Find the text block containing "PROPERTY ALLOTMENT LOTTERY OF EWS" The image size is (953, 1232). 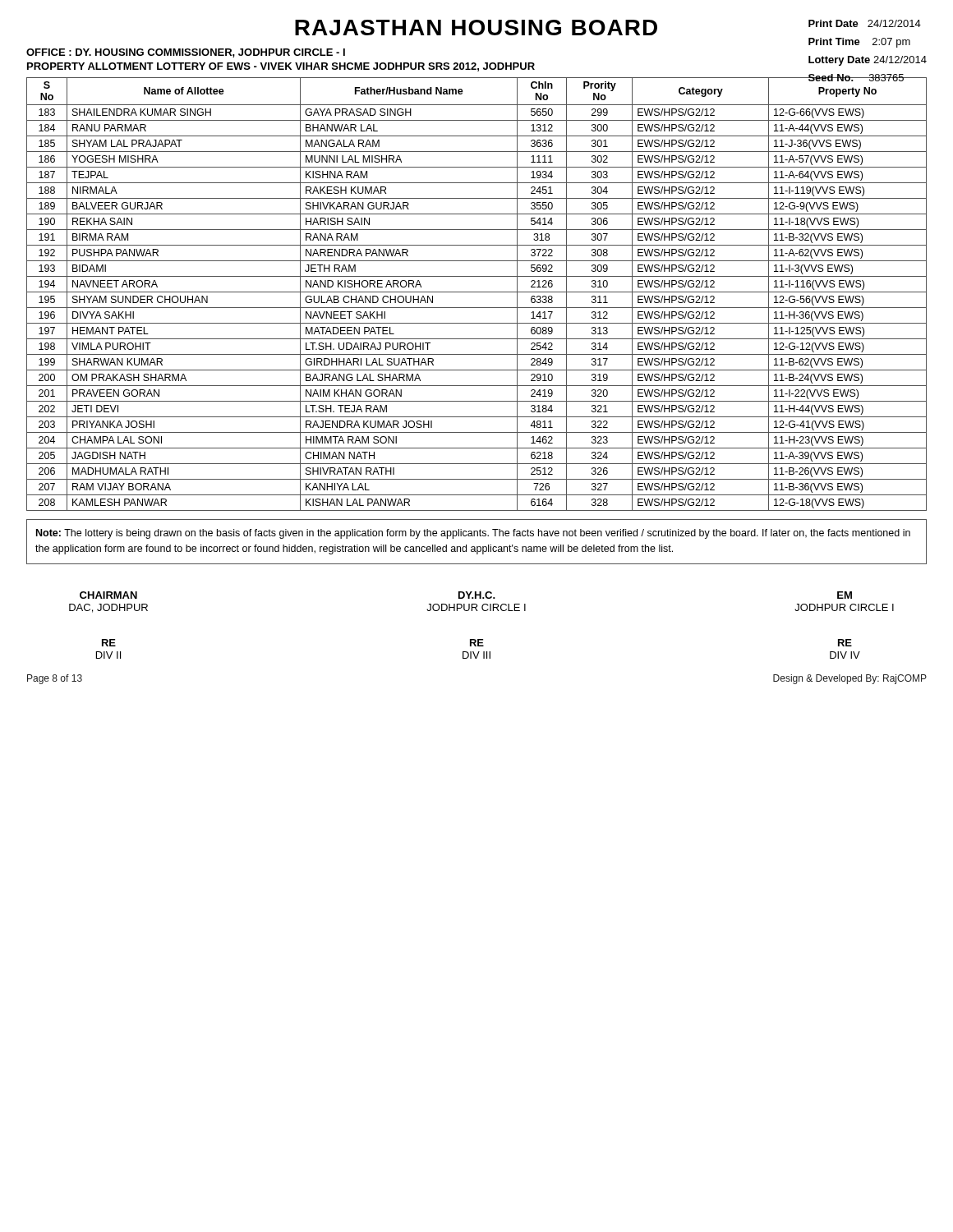(281, 66)
